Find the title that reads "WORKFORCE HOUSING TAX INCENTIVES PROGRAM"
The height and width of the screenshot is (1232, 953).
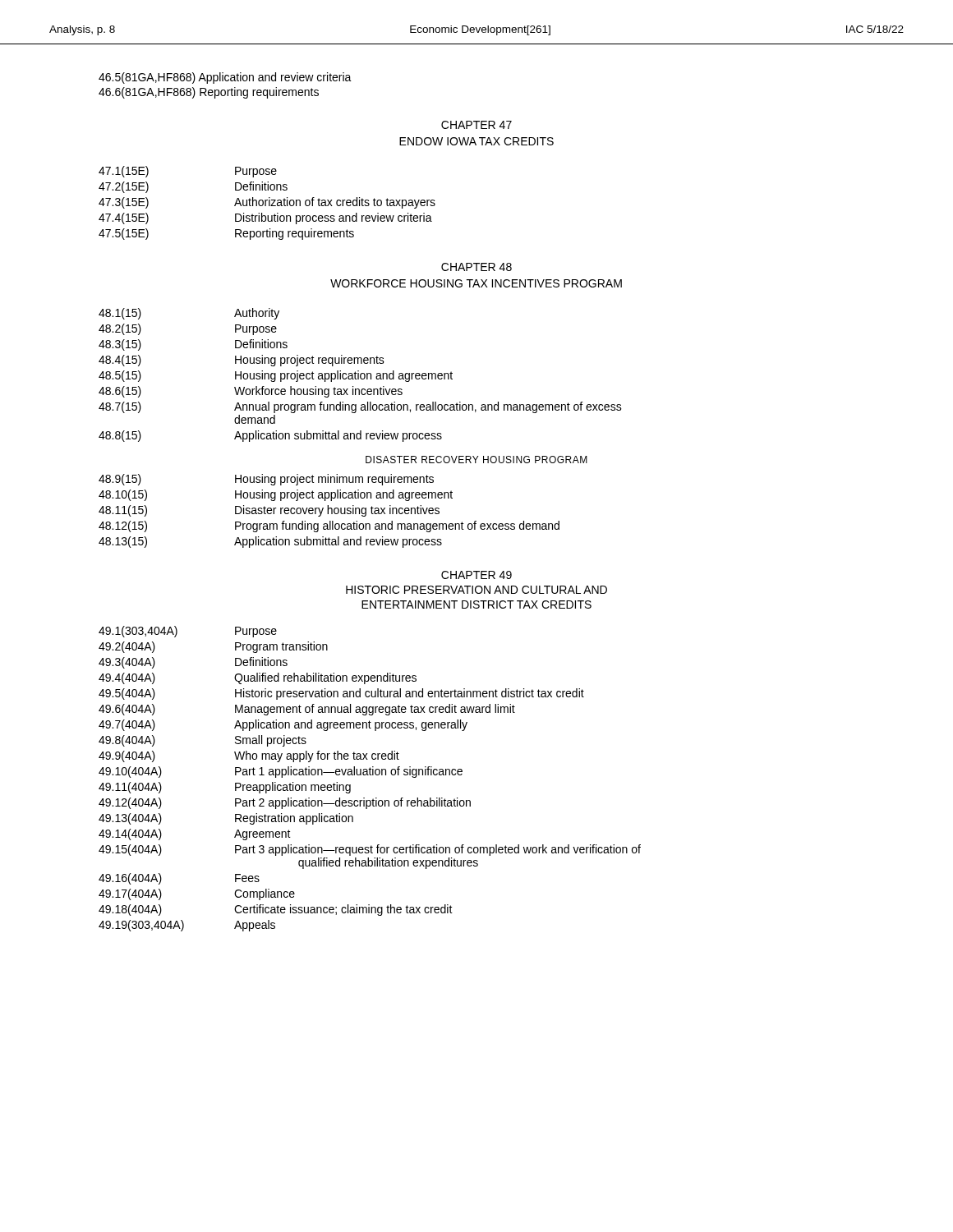point(476,283)
